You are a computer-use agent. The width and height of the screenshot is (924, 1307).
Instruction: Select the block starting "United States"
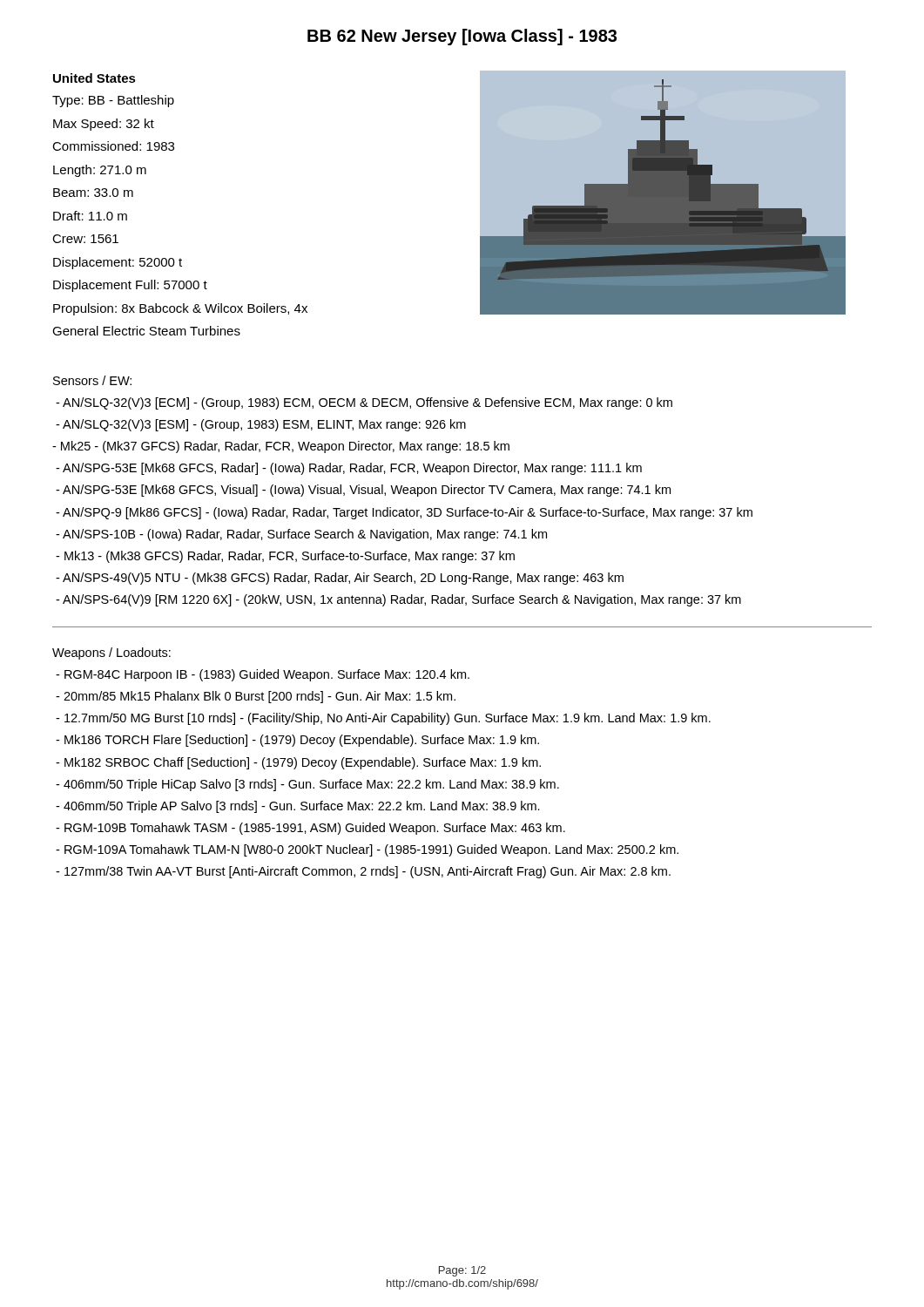[x=94, y=78]
